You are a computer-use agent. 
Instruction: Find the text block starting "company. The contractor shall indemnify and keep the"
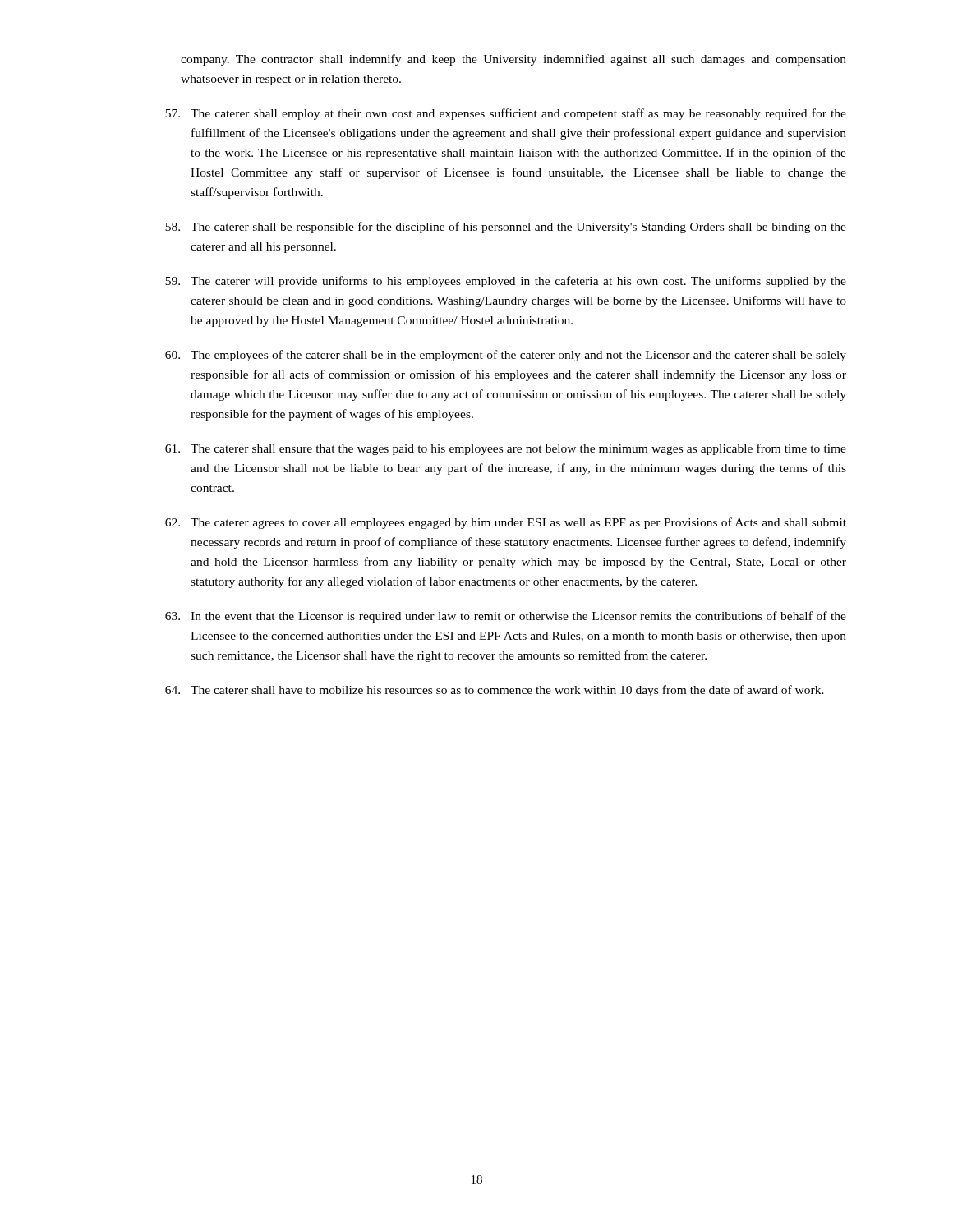click(513, 69)
